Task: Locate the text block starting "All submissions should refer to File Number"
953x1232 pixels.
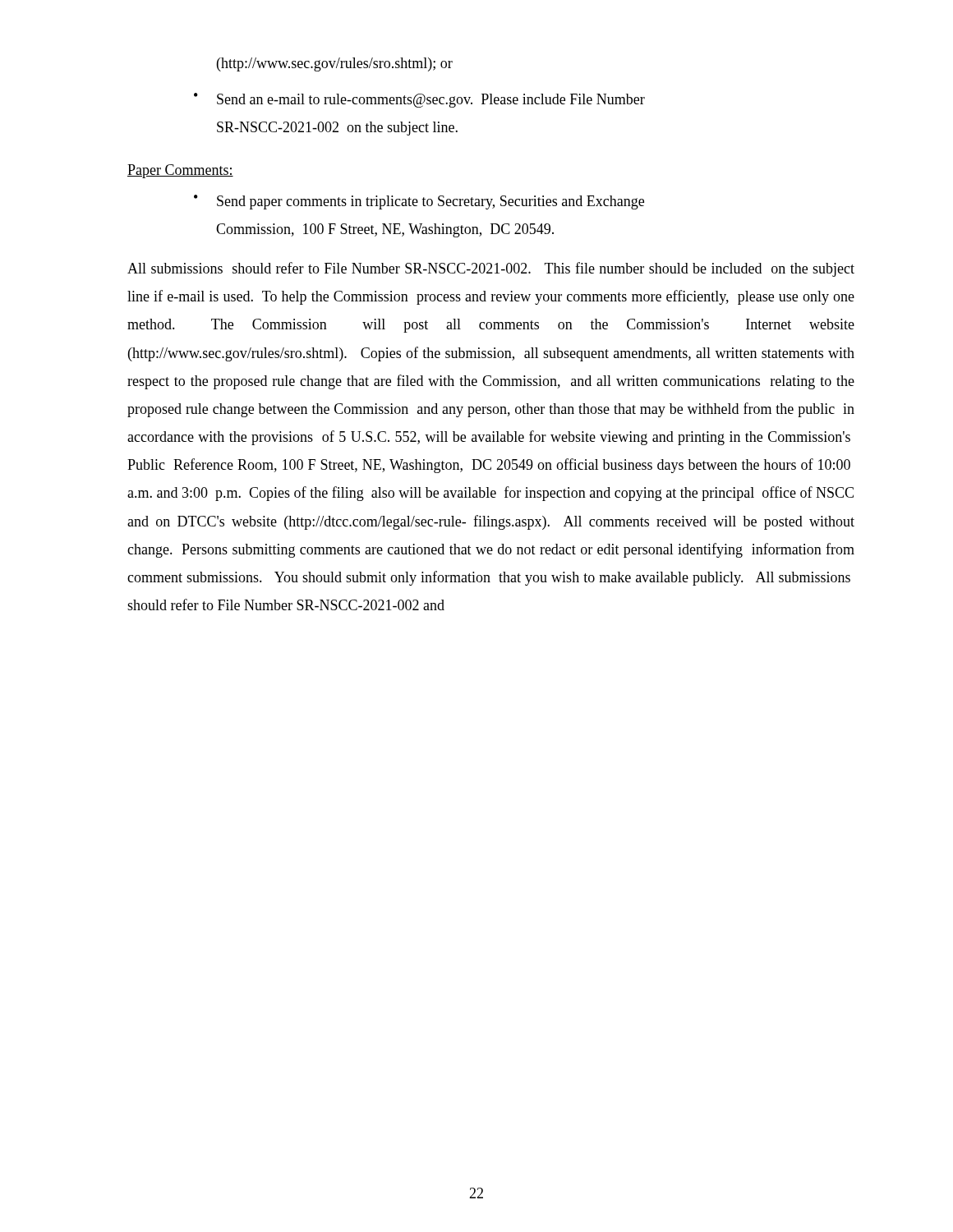Action: pyautogui.click(x=491, y=437)
